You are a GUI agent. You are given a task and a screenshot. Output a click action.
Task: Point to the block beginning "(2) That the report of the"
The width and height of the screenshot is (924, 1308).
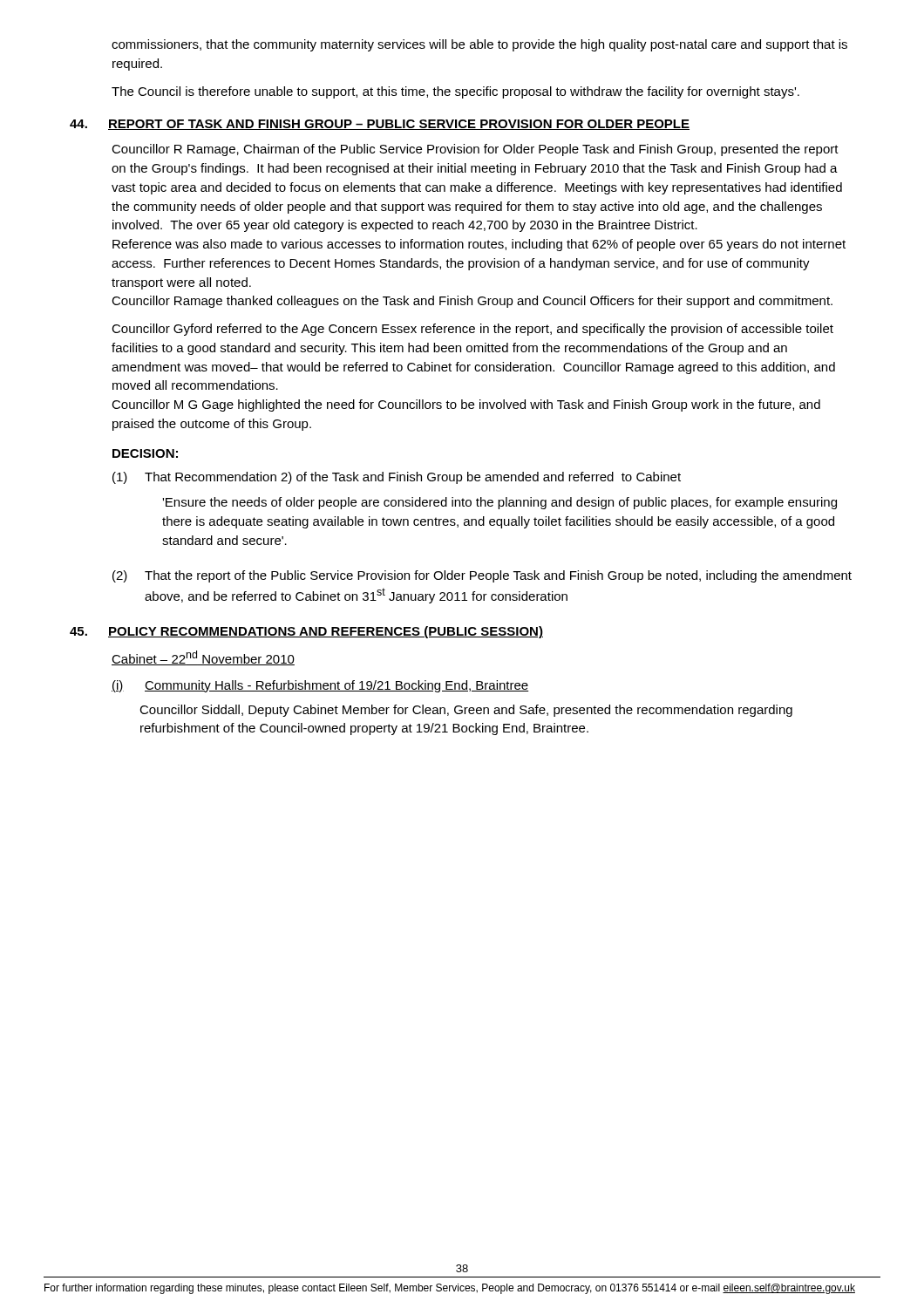click(x=483, y=586)
